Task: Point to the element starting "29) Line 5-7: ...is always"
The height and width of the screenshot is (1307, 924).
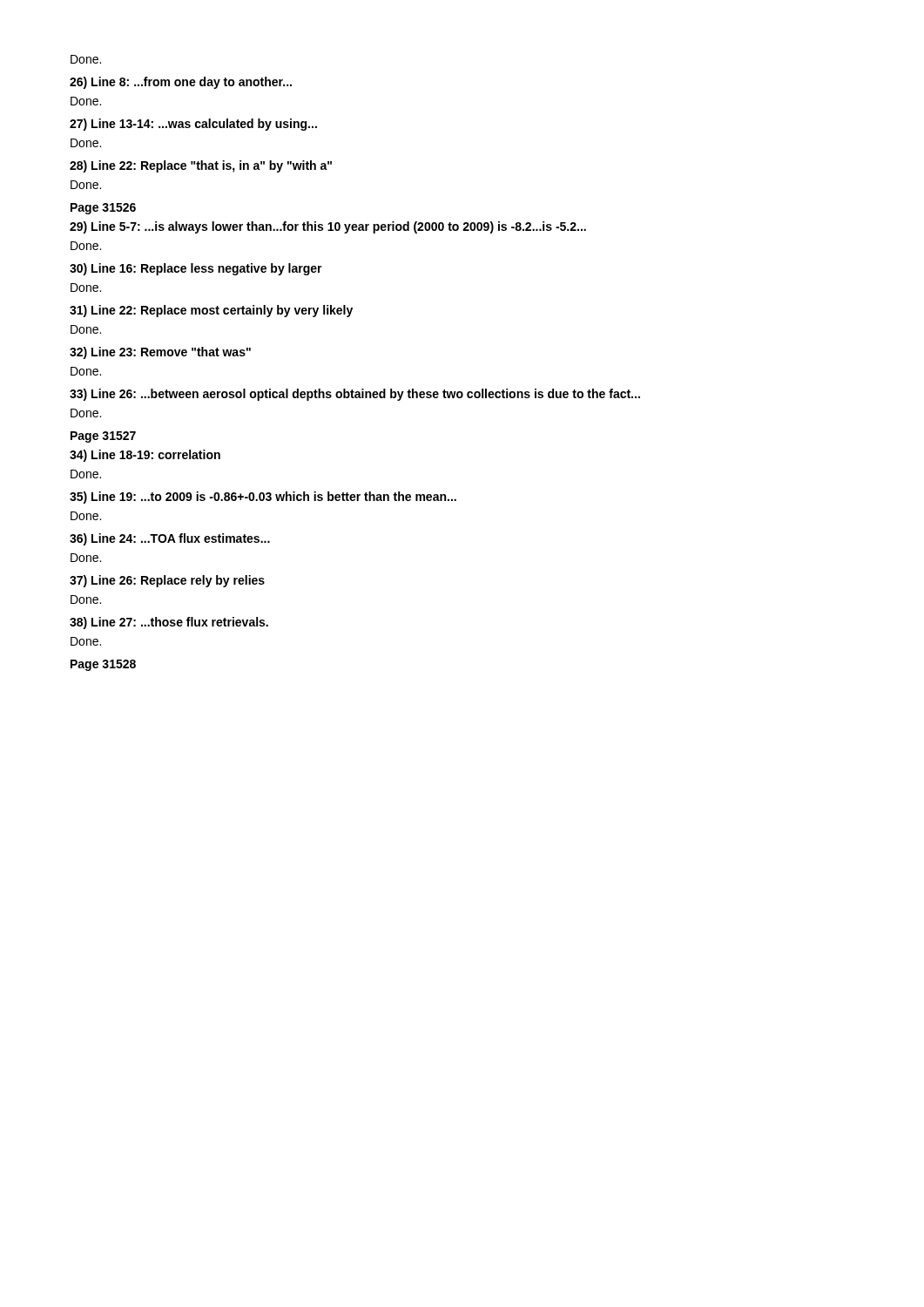Action: point(328,227)
